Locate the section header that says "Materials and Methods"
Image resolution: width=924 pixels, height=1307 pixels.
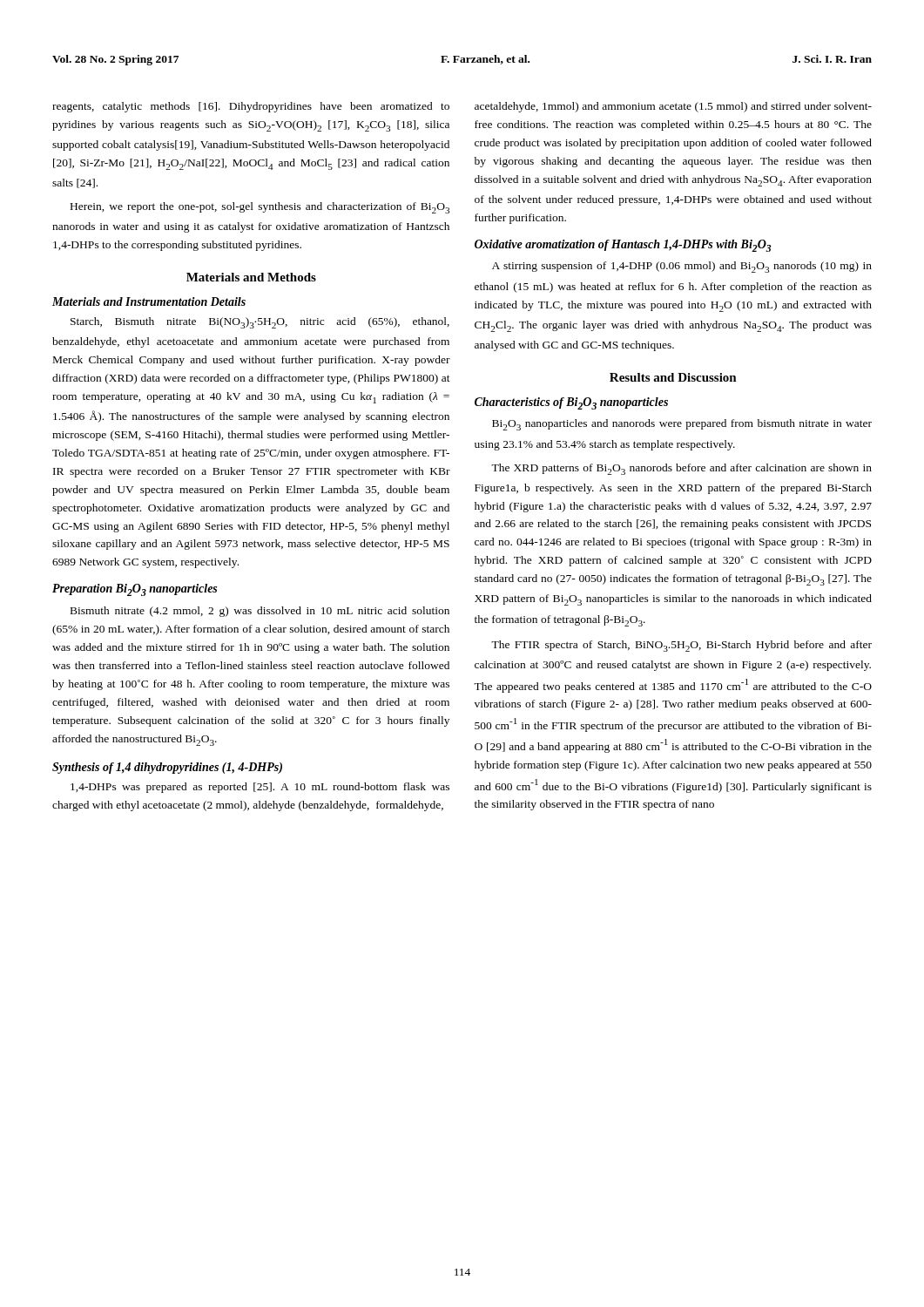click(251, 277)
